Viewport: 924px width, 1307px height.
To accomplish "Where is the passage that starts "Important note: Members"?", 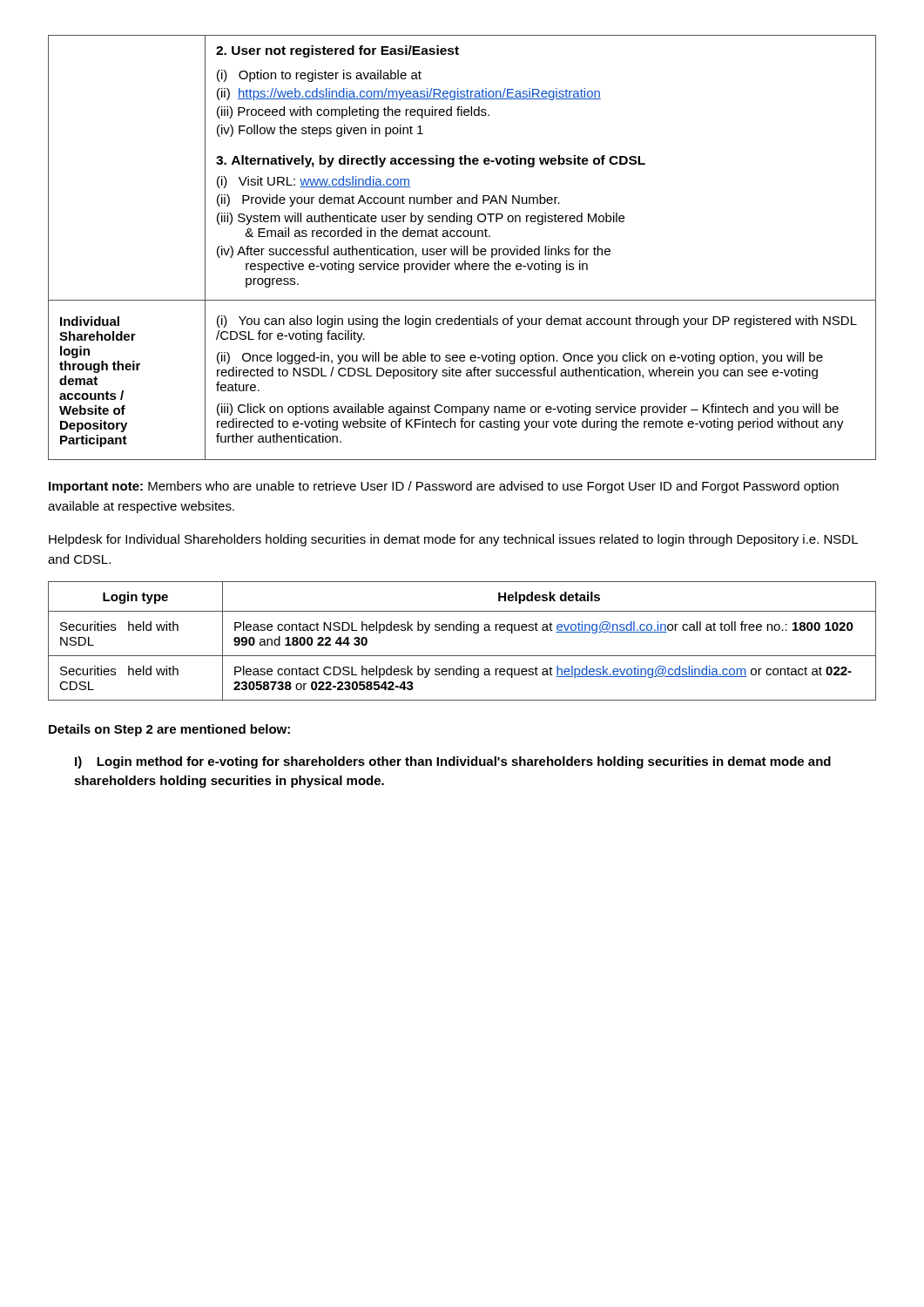I will tap(444, 496).
